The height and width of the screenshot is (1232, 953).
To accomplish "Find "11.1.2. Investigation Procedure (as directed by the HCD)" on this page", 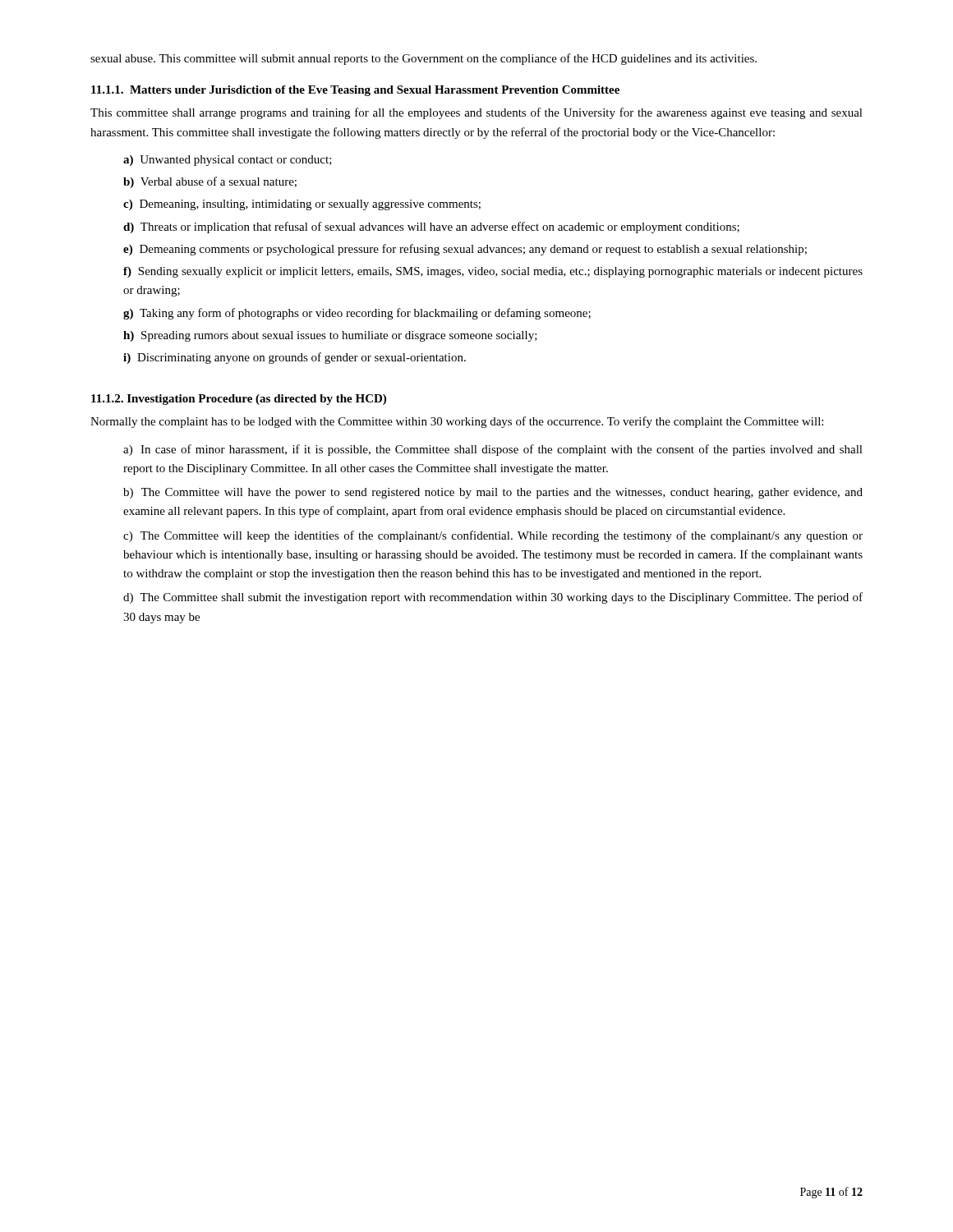I will 239,399.
